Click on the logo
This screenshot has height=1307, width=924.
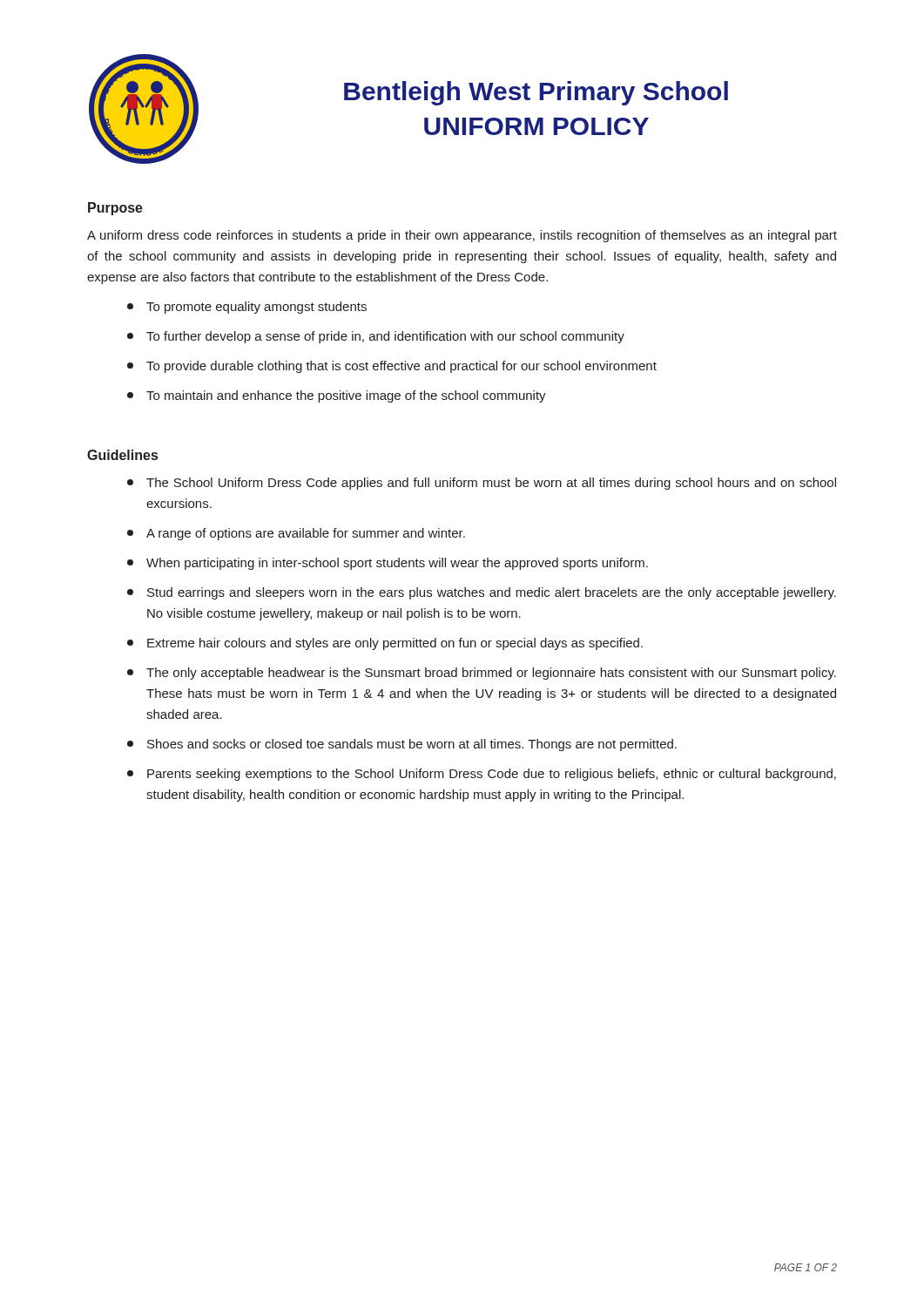pyautogui.click(x=144, y=109)
